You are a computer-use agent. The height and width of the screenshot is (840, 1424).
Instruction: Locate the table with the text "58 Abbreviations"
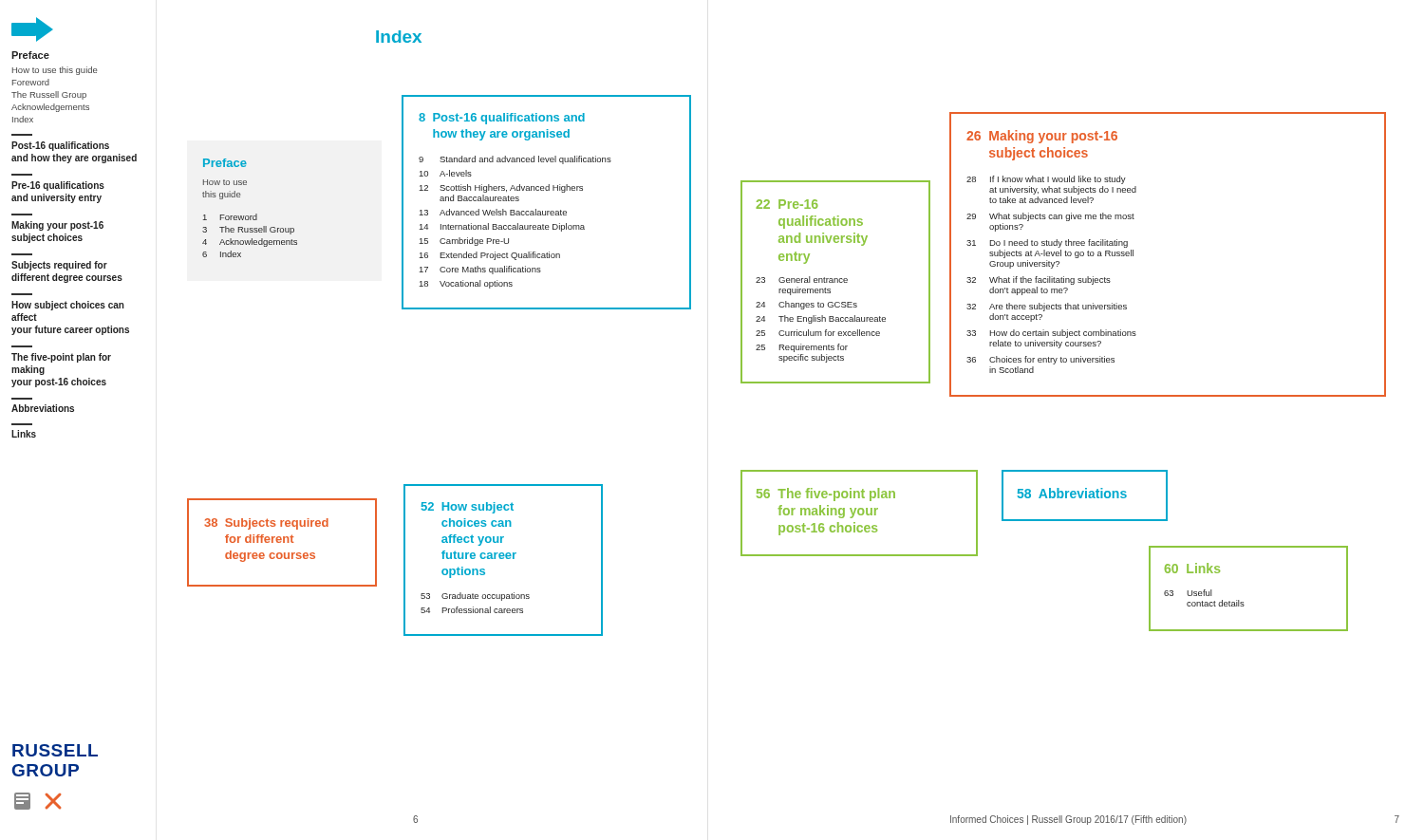point(1085,496)
